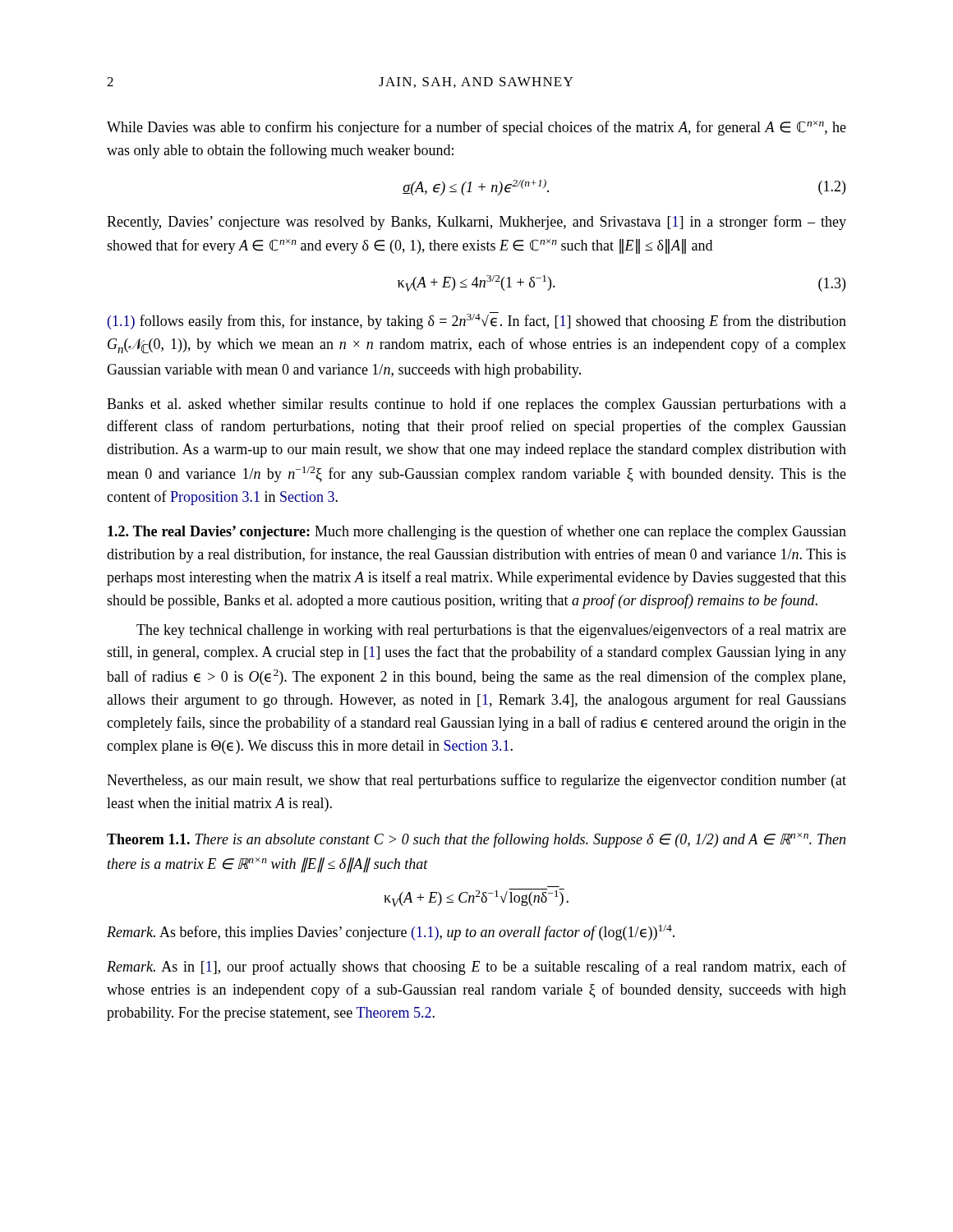This screenshot has height=1232, width=953.
Task: Find the text block that reads "Remark. As before, this implies"
Action: click(x=476, y=932)
